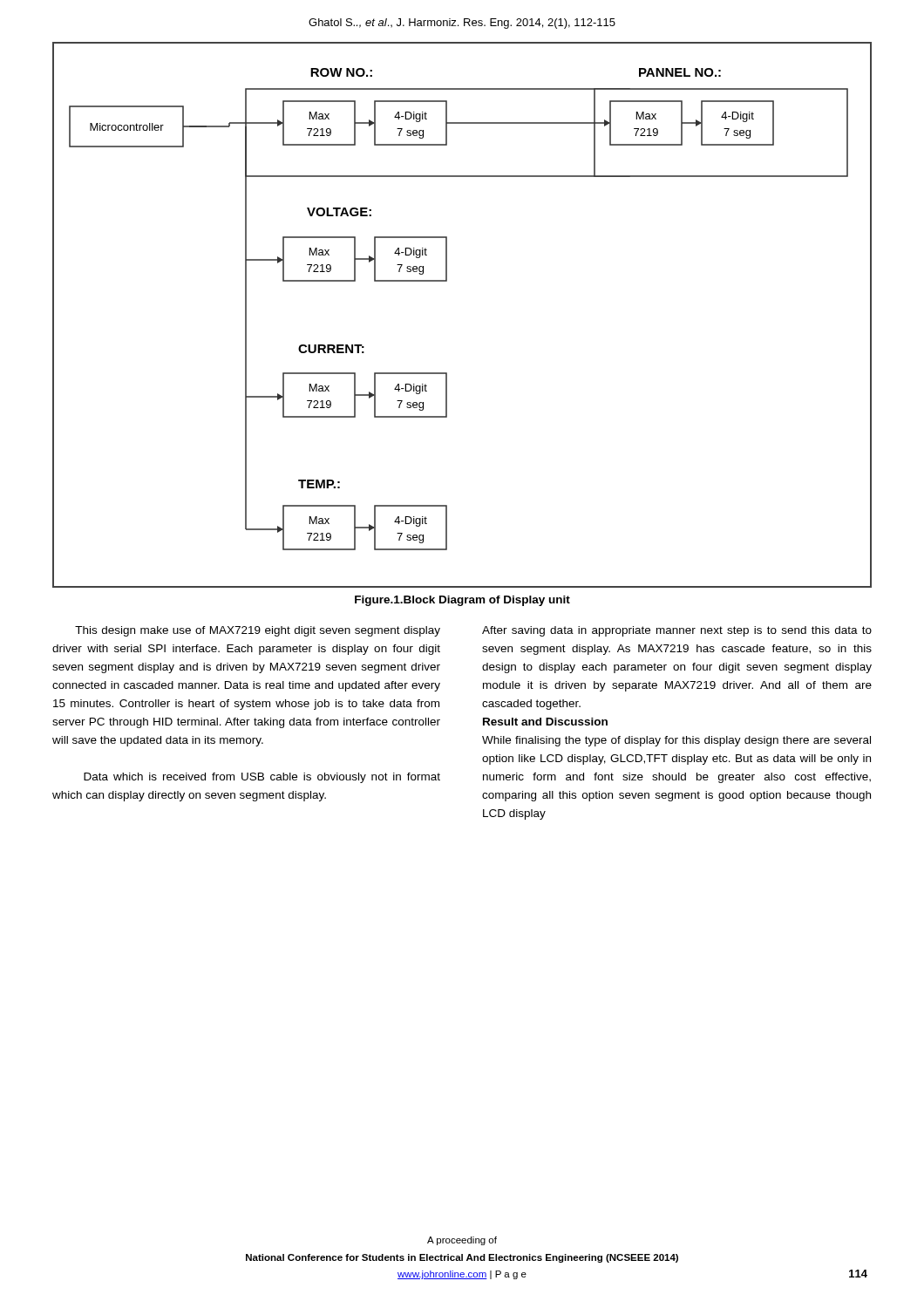Click on the text starting "After saving data in appropriate manner"
Viewport: 924px width, 1308px height.
tap(677, 631)
